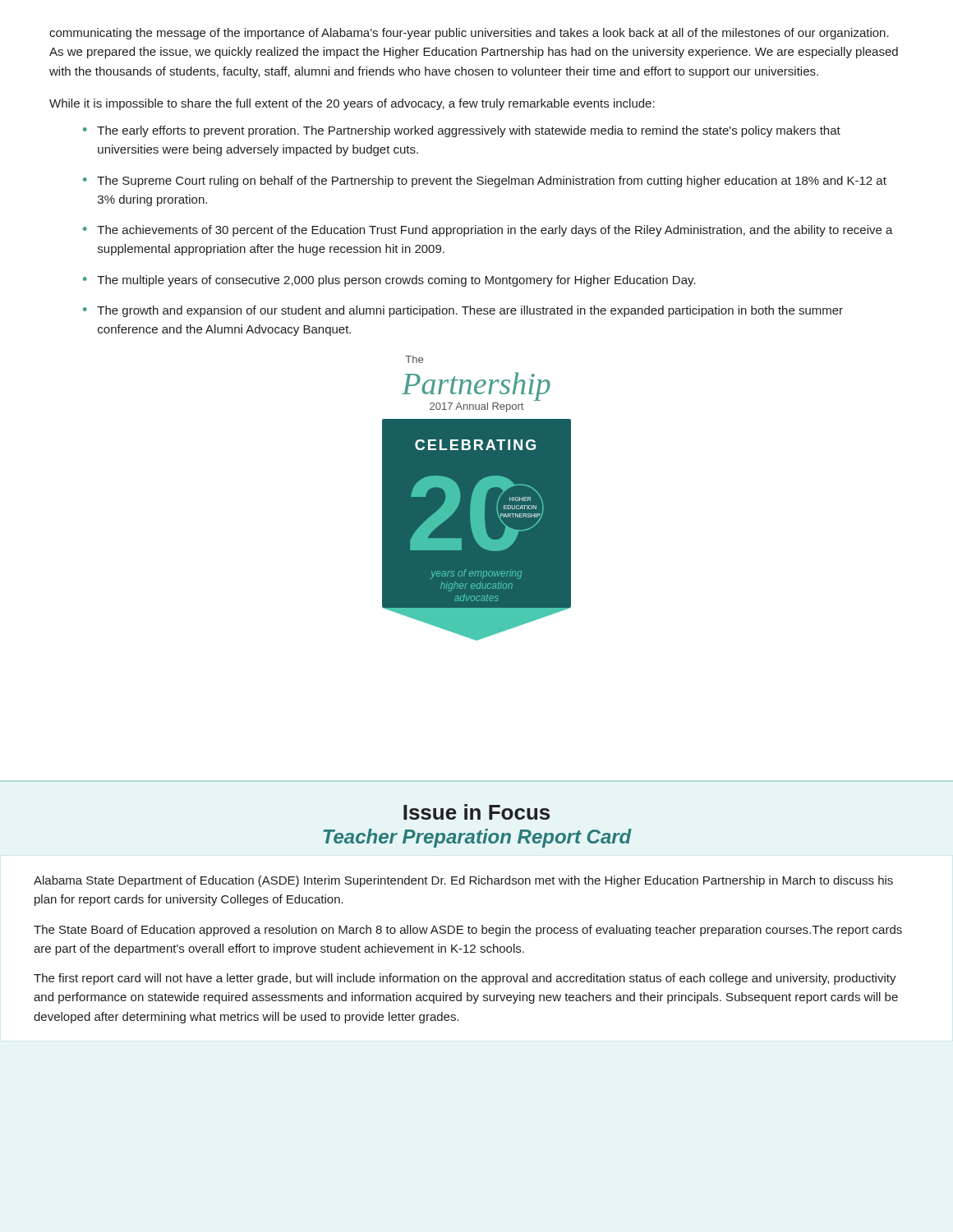
Task: Locate the block of text that opens with "• The early efforts to"
Action: pyautogui.click(x=493, y=140)
